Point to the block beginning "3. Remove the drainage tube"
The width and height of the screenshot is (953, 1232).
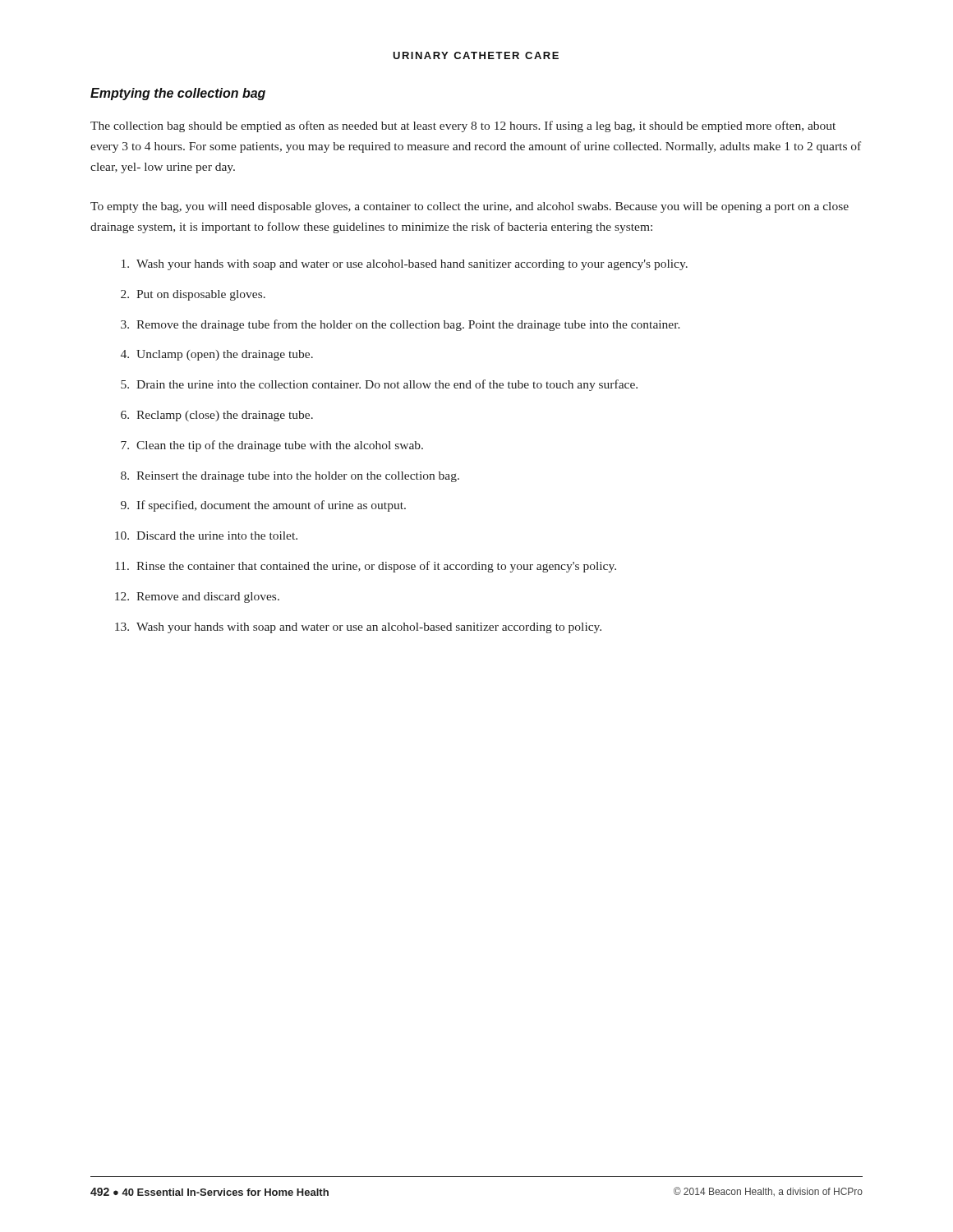tap(476, 324)
